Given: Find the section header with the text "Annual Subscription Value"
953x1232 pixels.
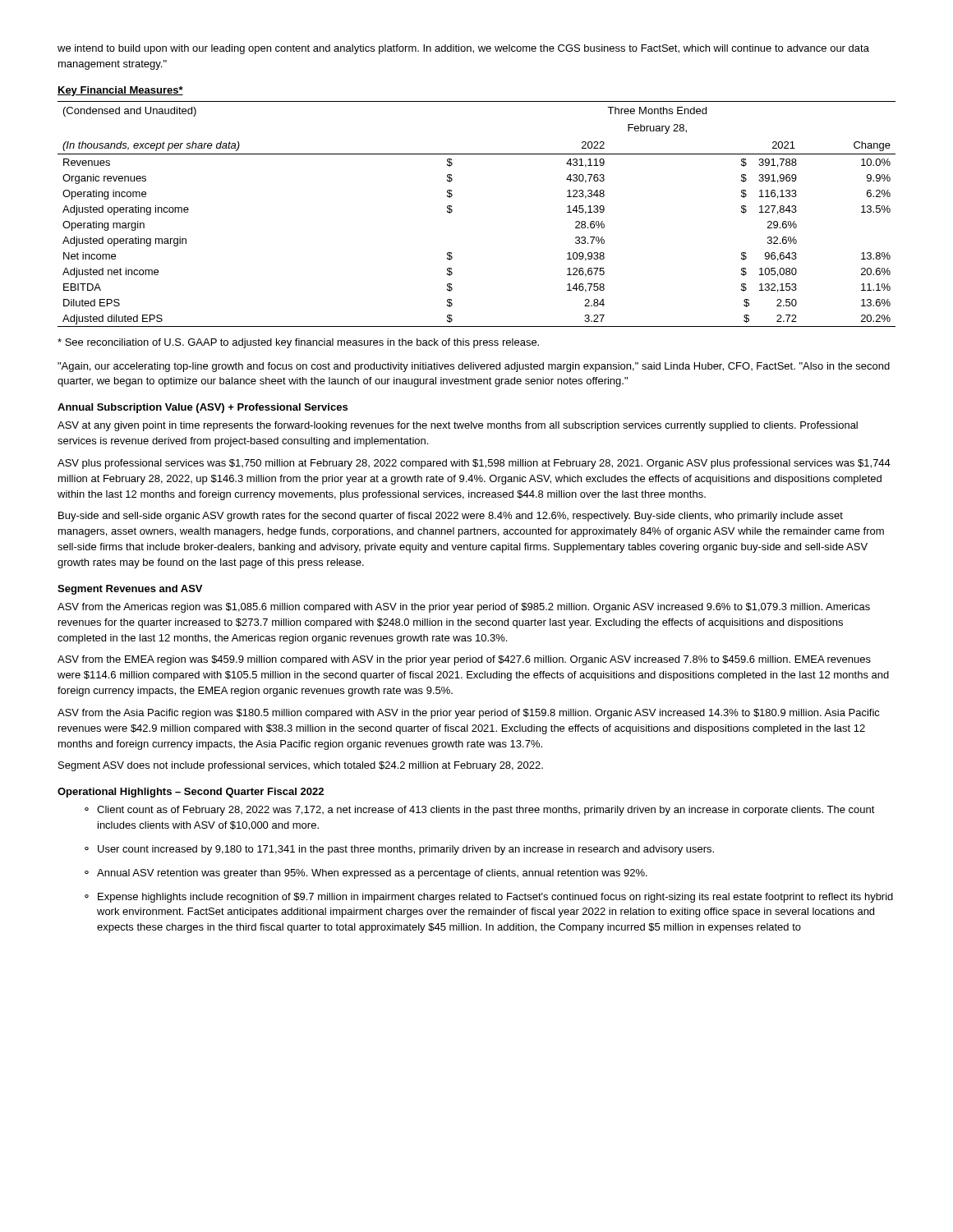Looking at the screenshot, I should 203,407.
